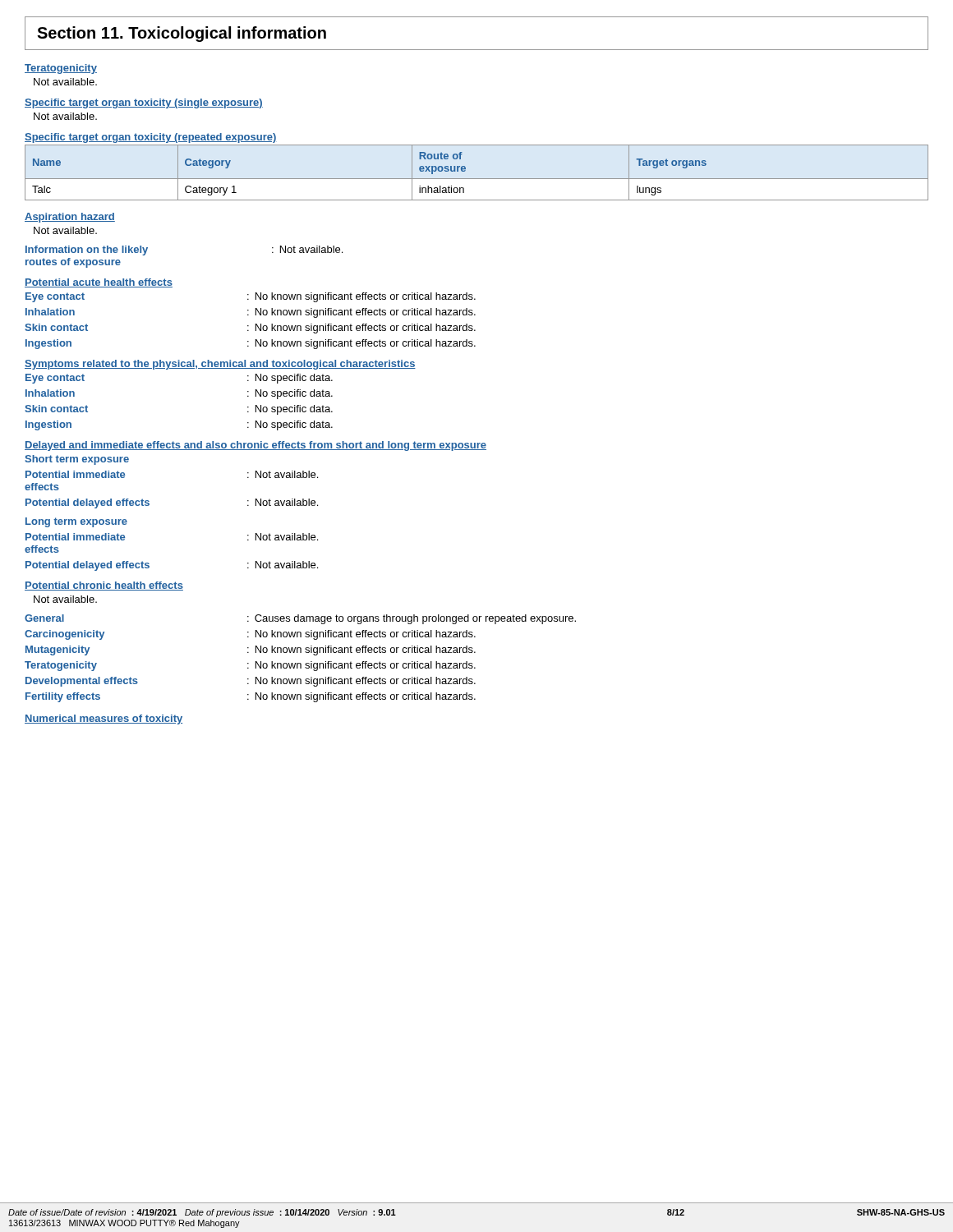Locate the section header containing "Potential chronic health effects"
This screenshot has width=953, height=1232.
tap(104, 586)
